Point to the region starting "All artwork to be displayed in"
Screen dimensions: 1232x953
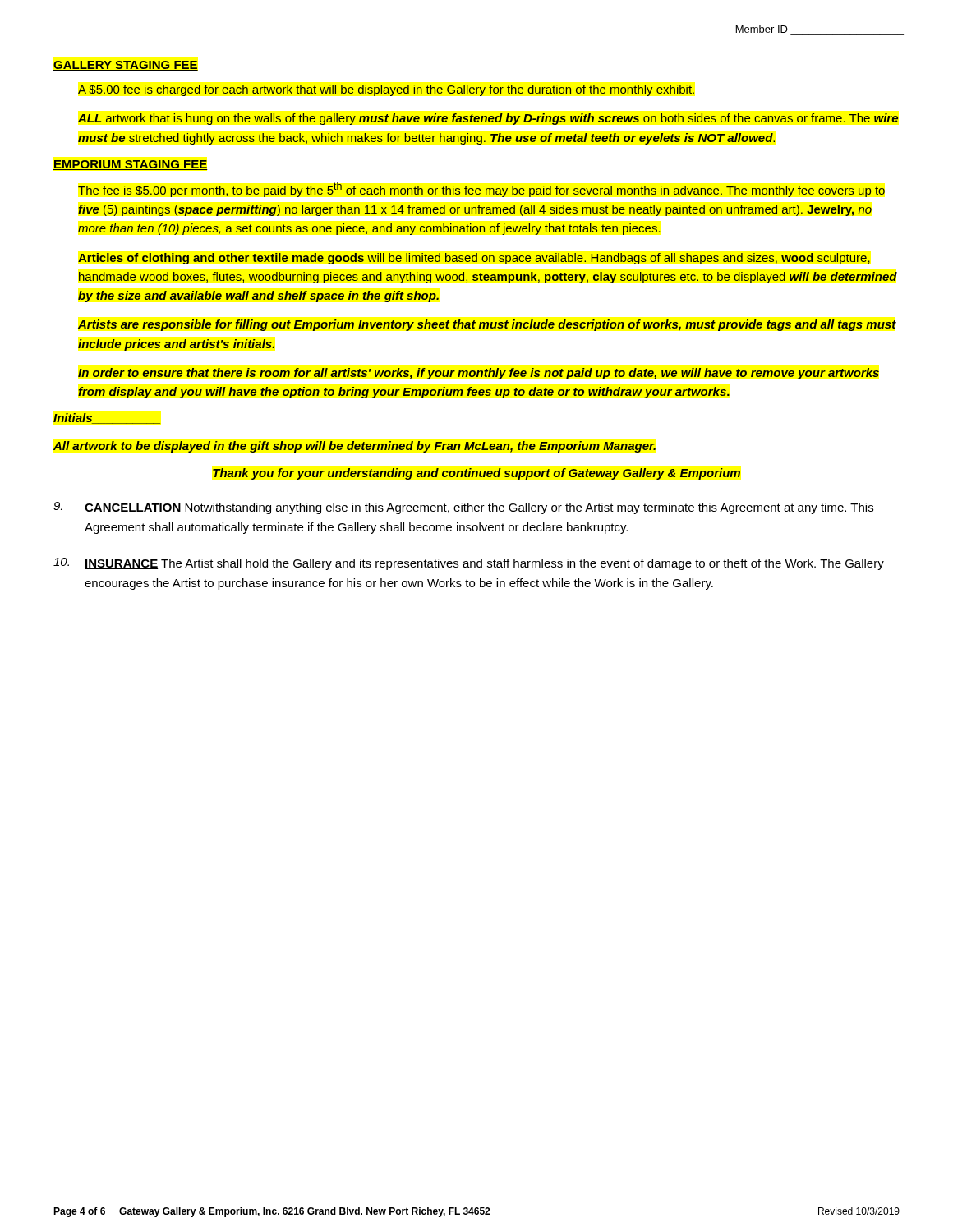point(355,446)
